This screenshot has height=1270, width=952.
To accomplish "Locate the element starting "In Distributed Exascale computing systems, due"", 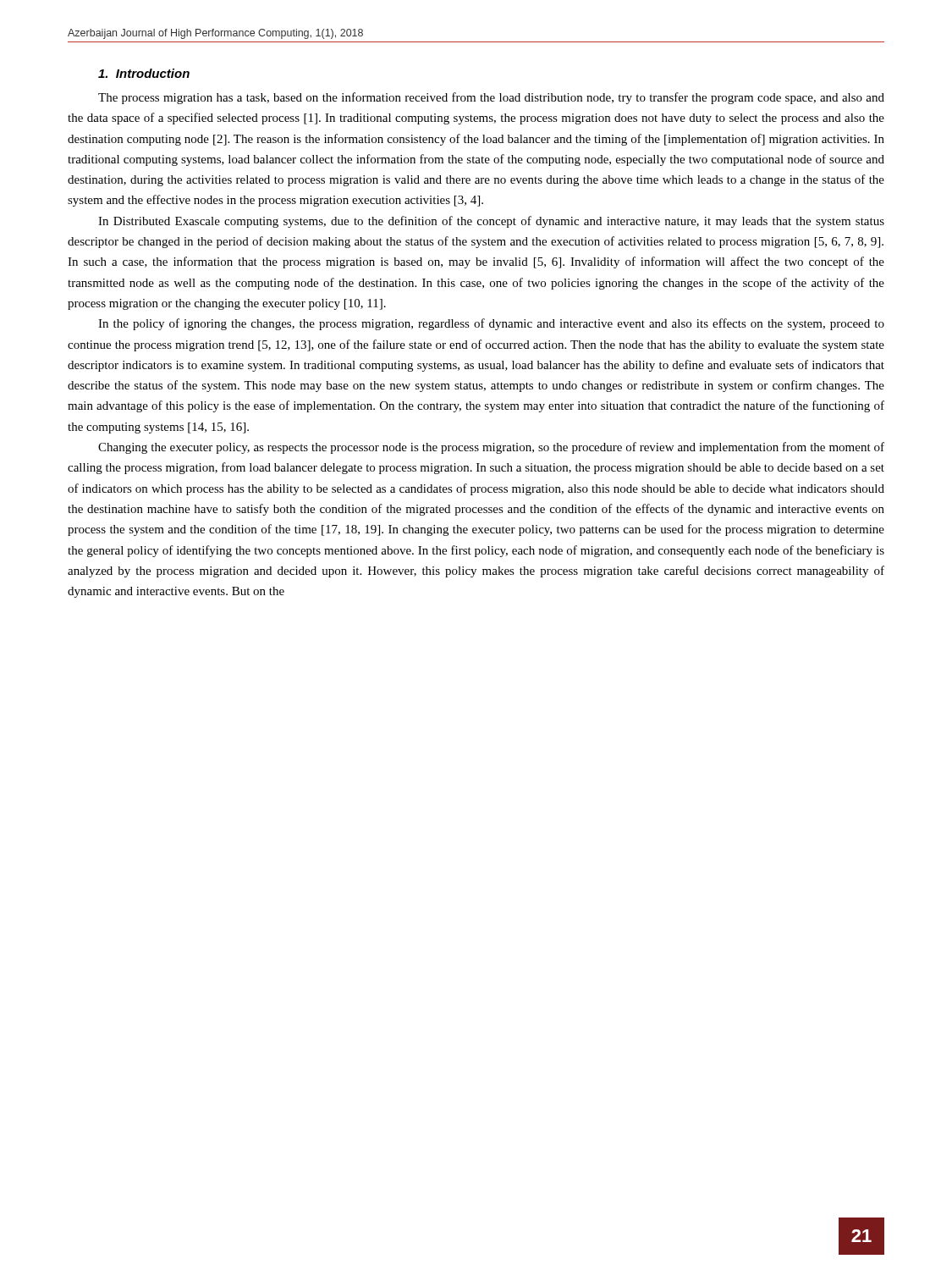I will pos(476,262).
